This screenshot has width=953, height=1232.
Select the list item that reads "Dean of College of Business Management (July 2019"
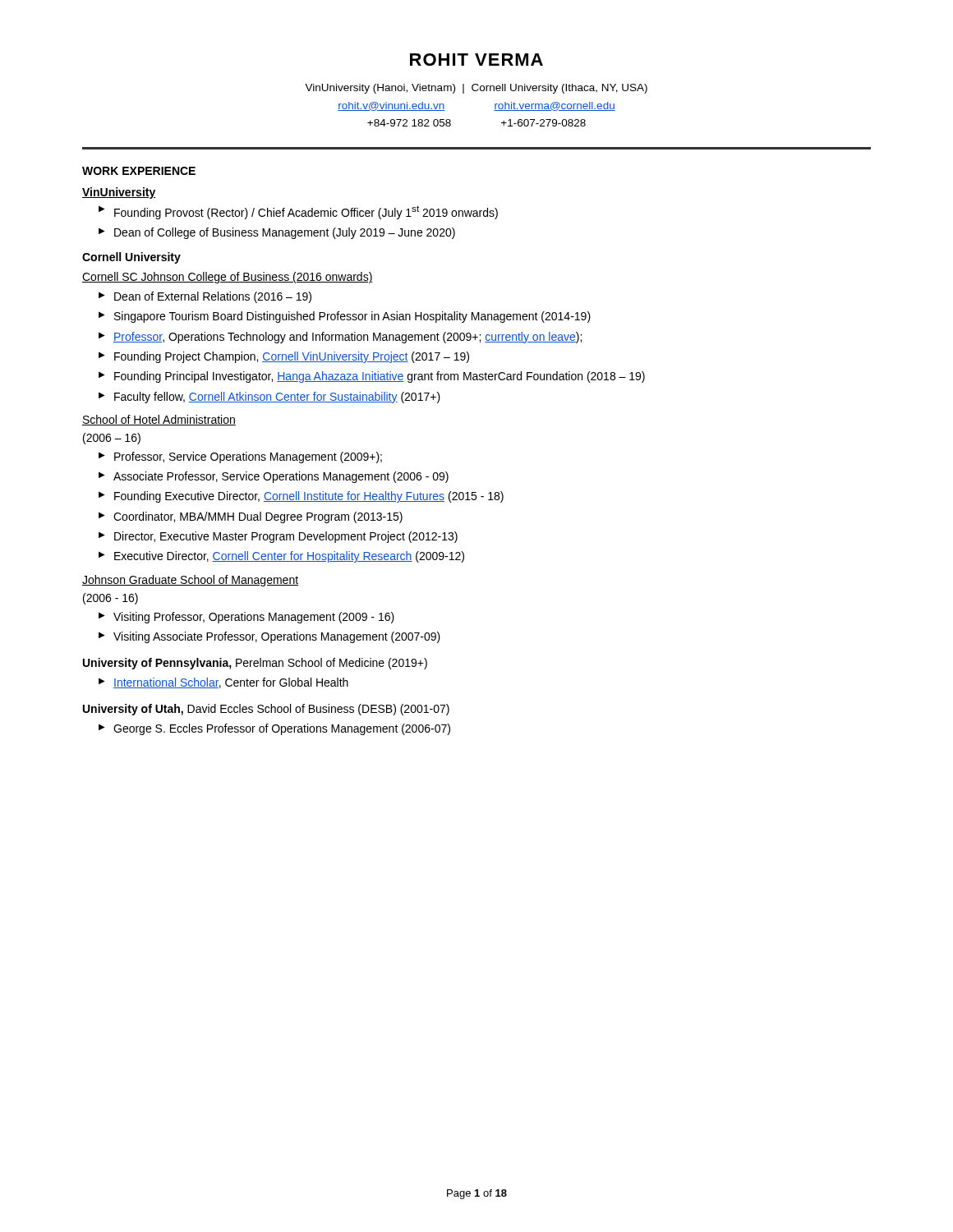tap(284, 232)
